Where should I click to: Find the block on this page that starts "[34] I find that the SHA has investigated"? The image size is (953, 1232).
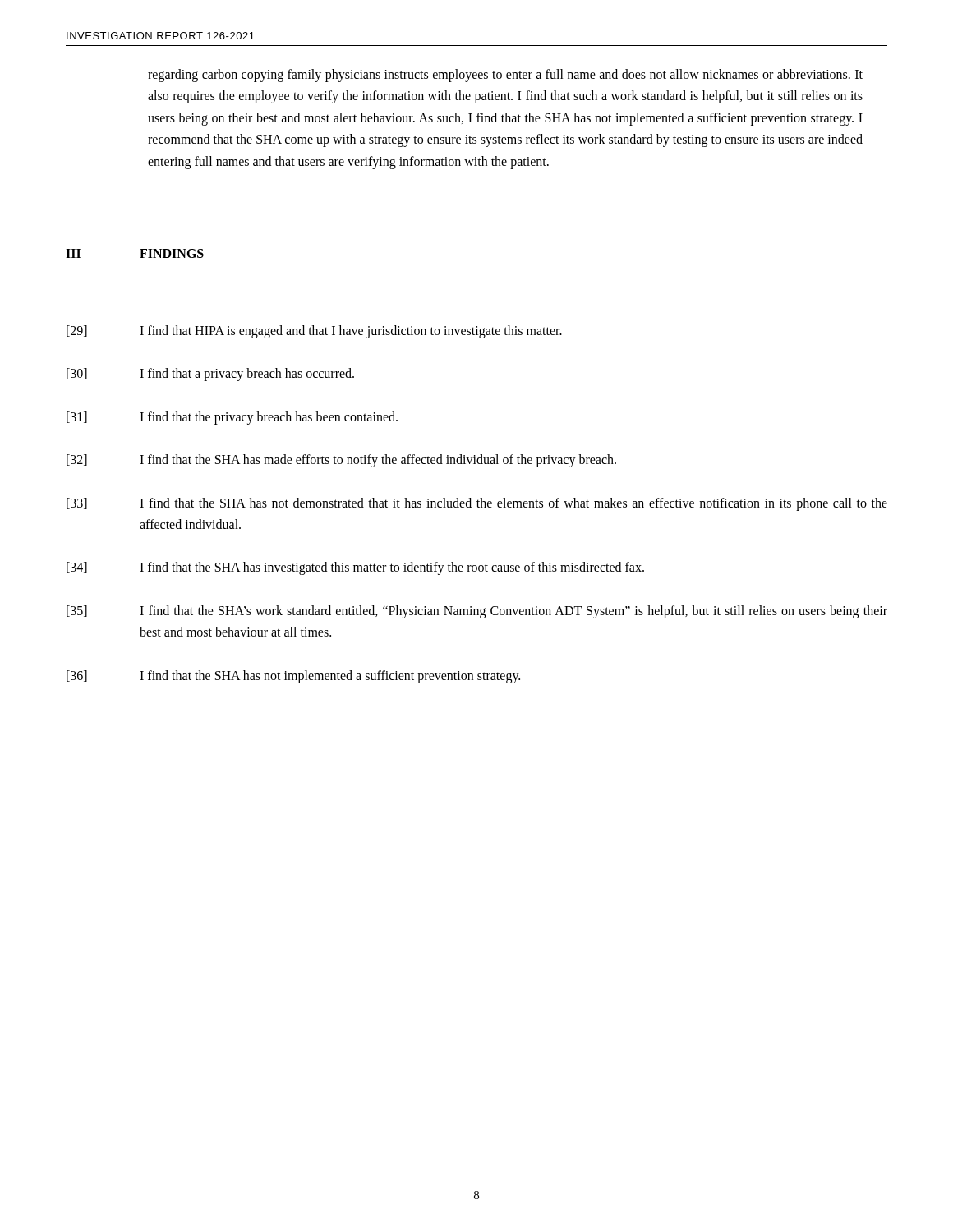[x=476, y=568]
